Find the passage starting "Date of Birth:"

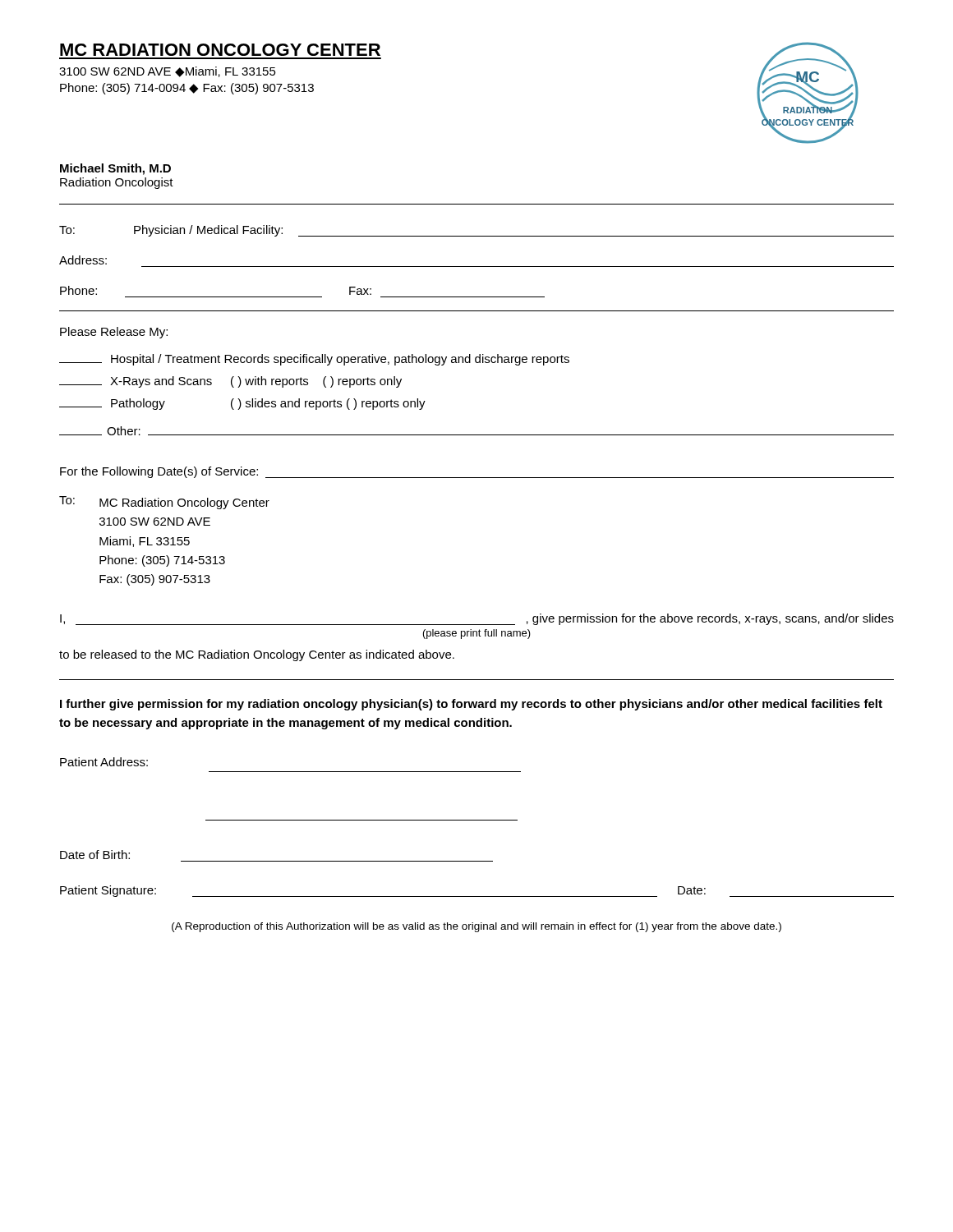[276, 853]
